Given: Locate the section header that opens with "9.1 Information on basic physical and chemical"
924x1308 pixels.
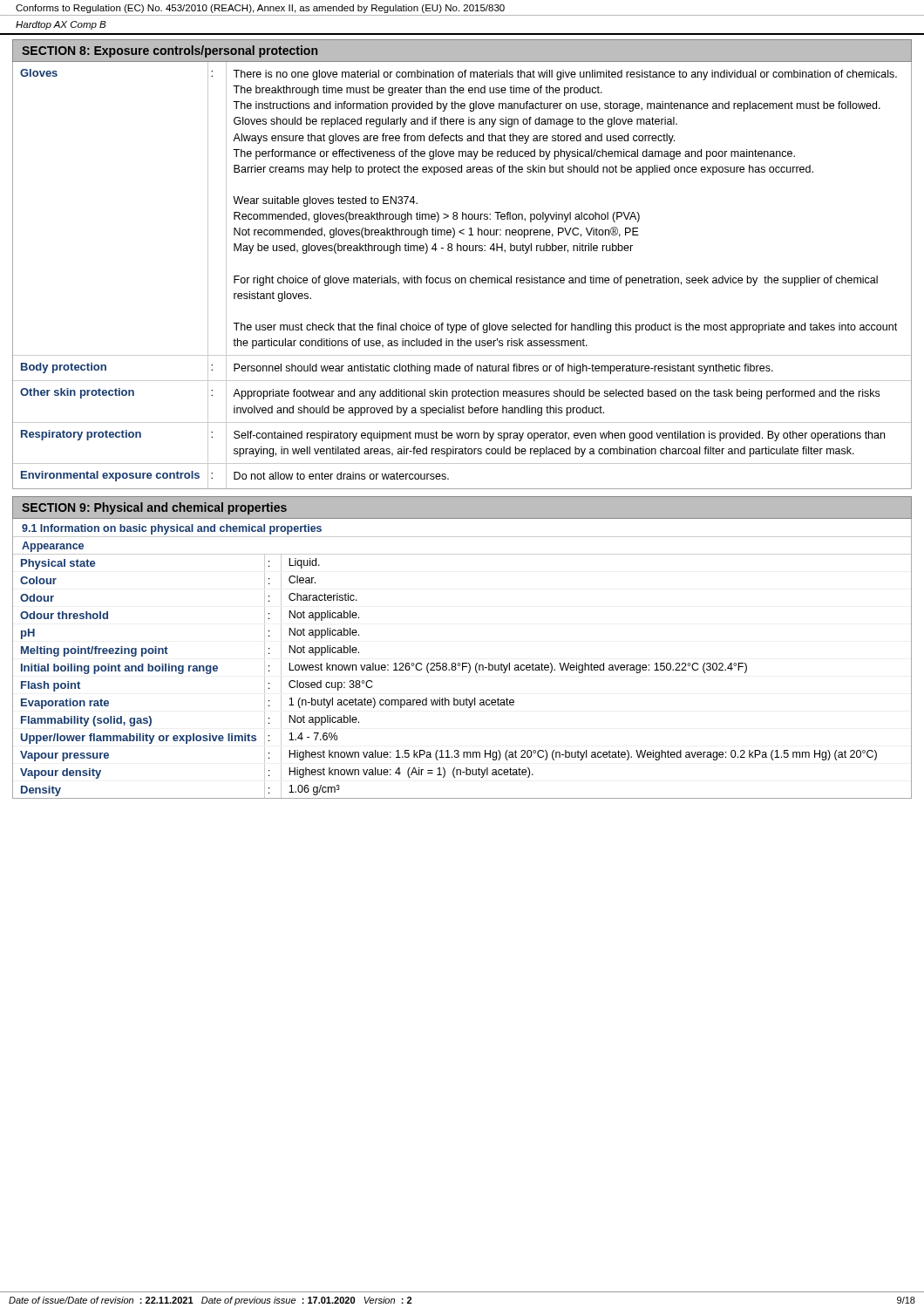Looking at the screenshot, I should click(172, 528).
